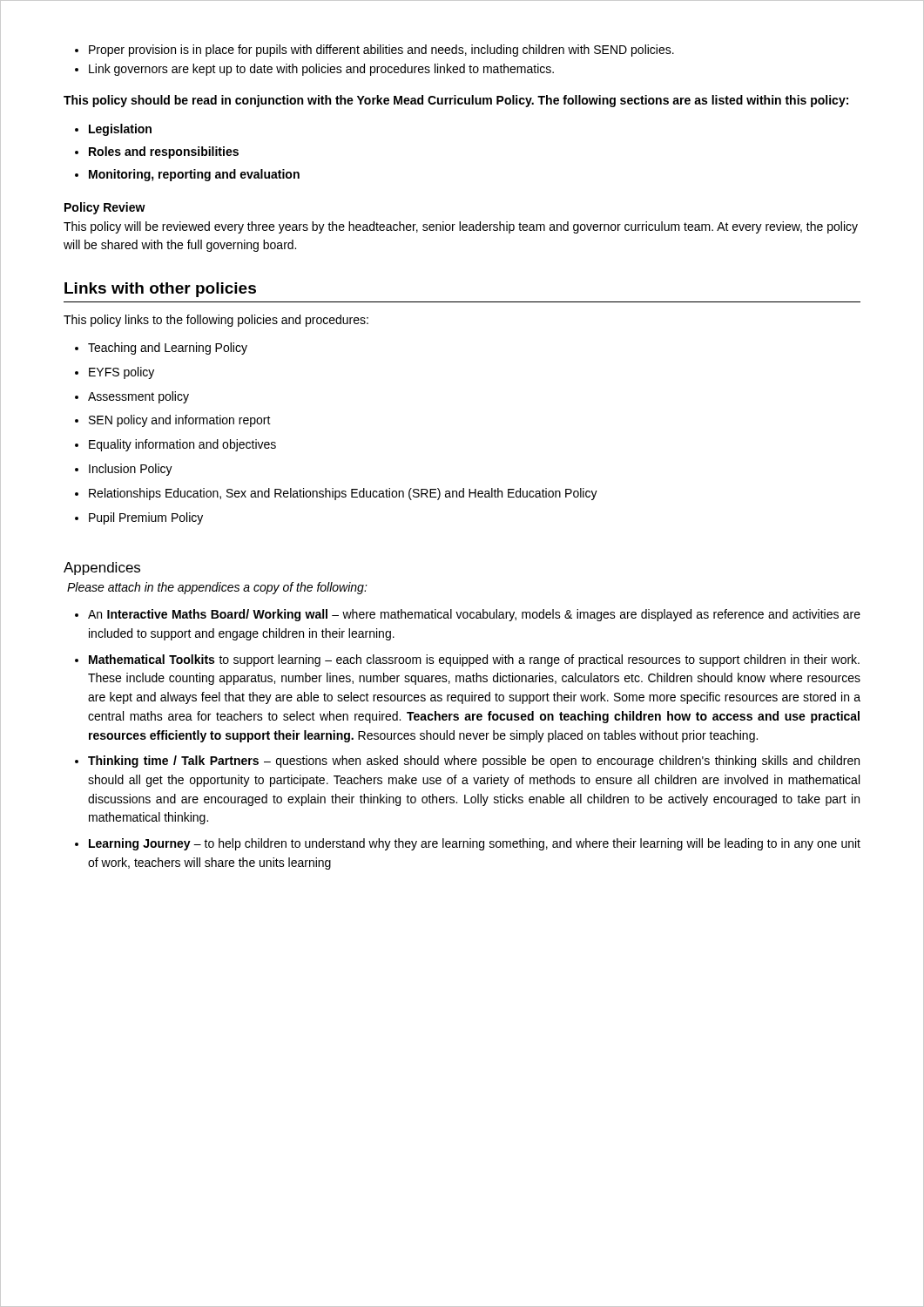Screen dimensions: 1307x924
Task: Locate the text block that says "This policy should be read in conjunction with"
Action: coord(457,100)
